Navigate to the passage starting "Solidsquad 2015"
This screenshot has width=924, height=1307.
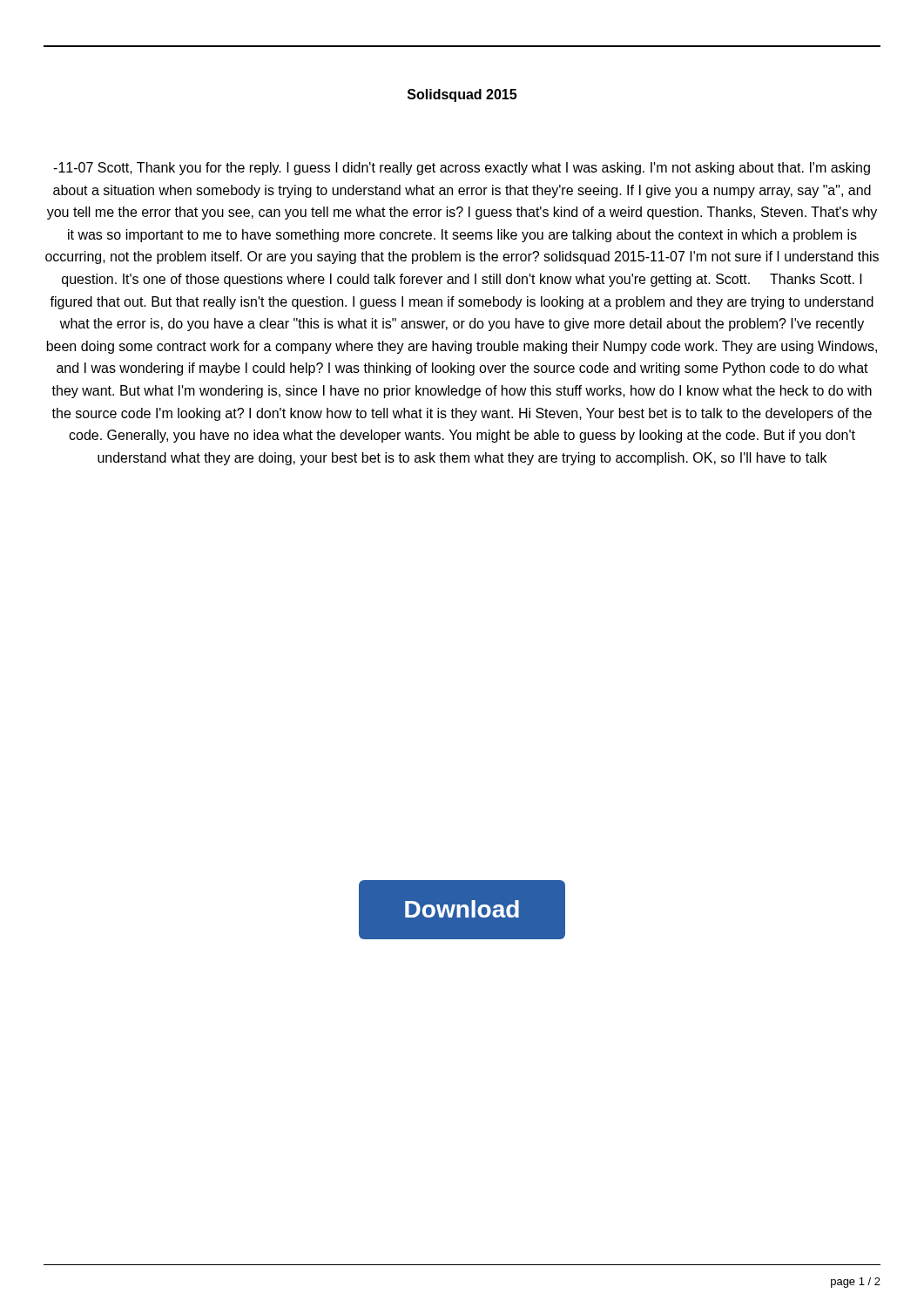[462, 95]
